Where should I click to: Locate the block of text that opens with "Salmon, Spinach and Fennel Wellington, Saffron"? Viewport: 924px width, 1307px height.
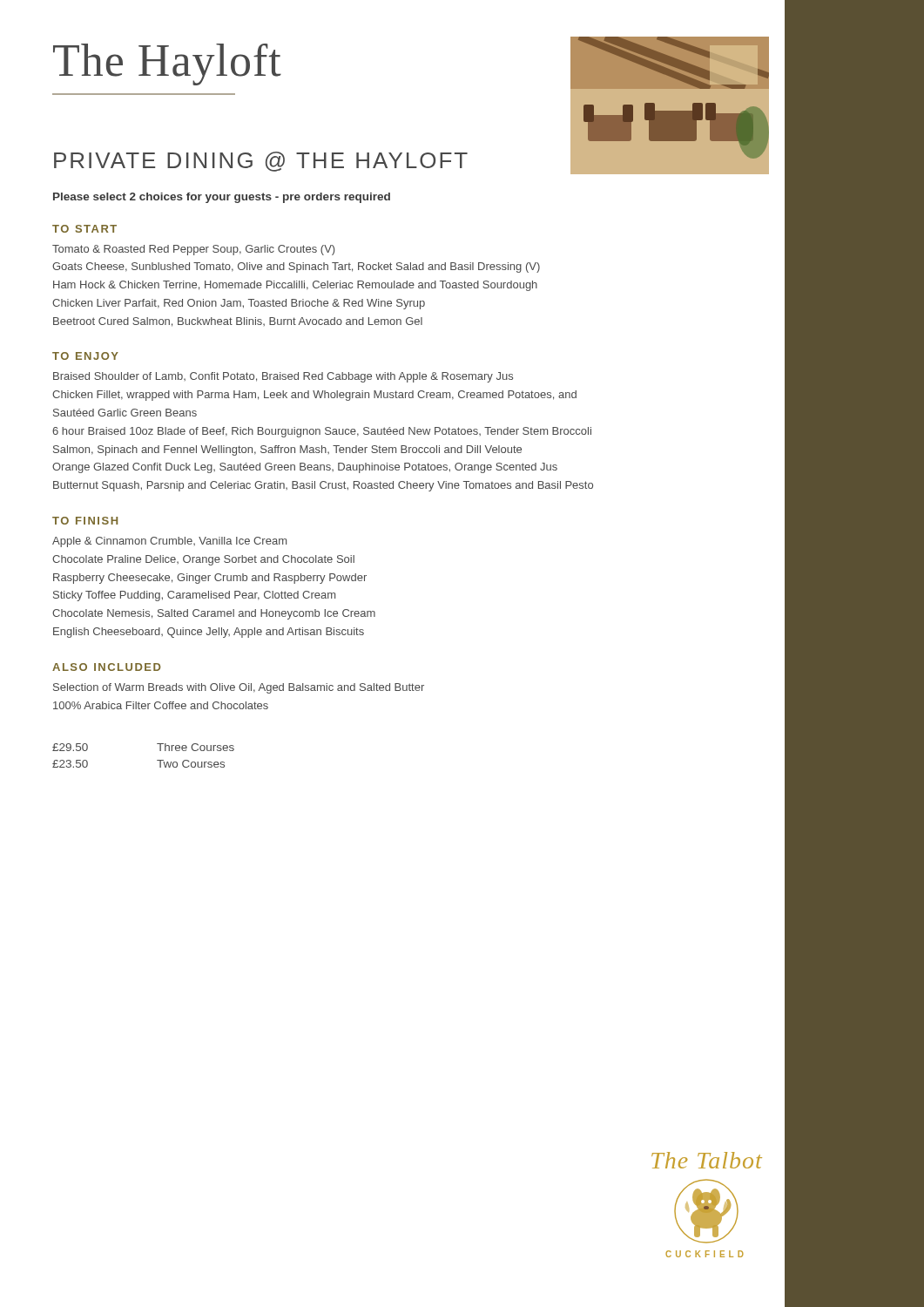click(287, 449)
